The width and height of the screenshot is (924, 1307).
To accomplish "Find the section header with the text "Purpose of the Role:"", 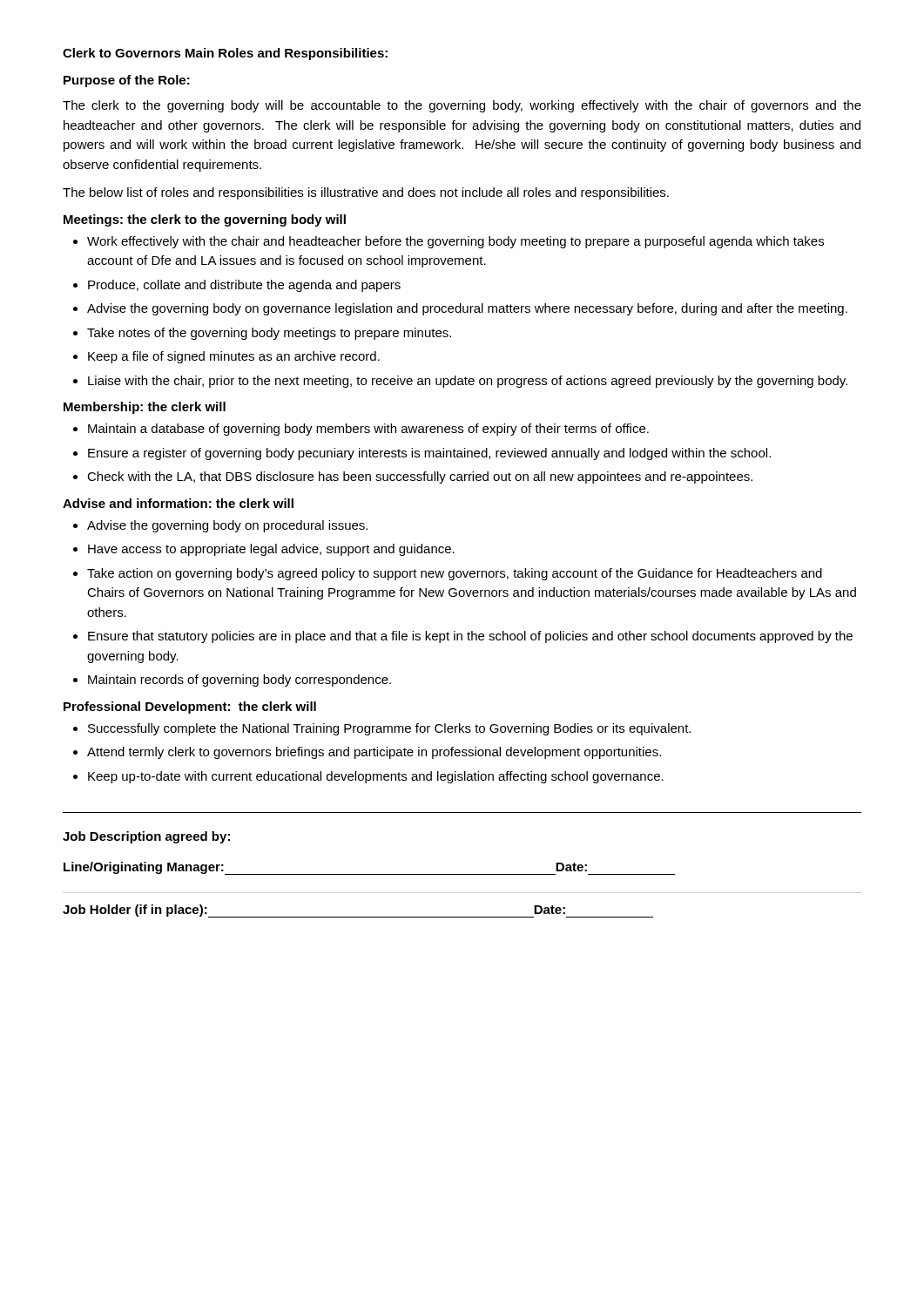I will [x=127, y=80].
